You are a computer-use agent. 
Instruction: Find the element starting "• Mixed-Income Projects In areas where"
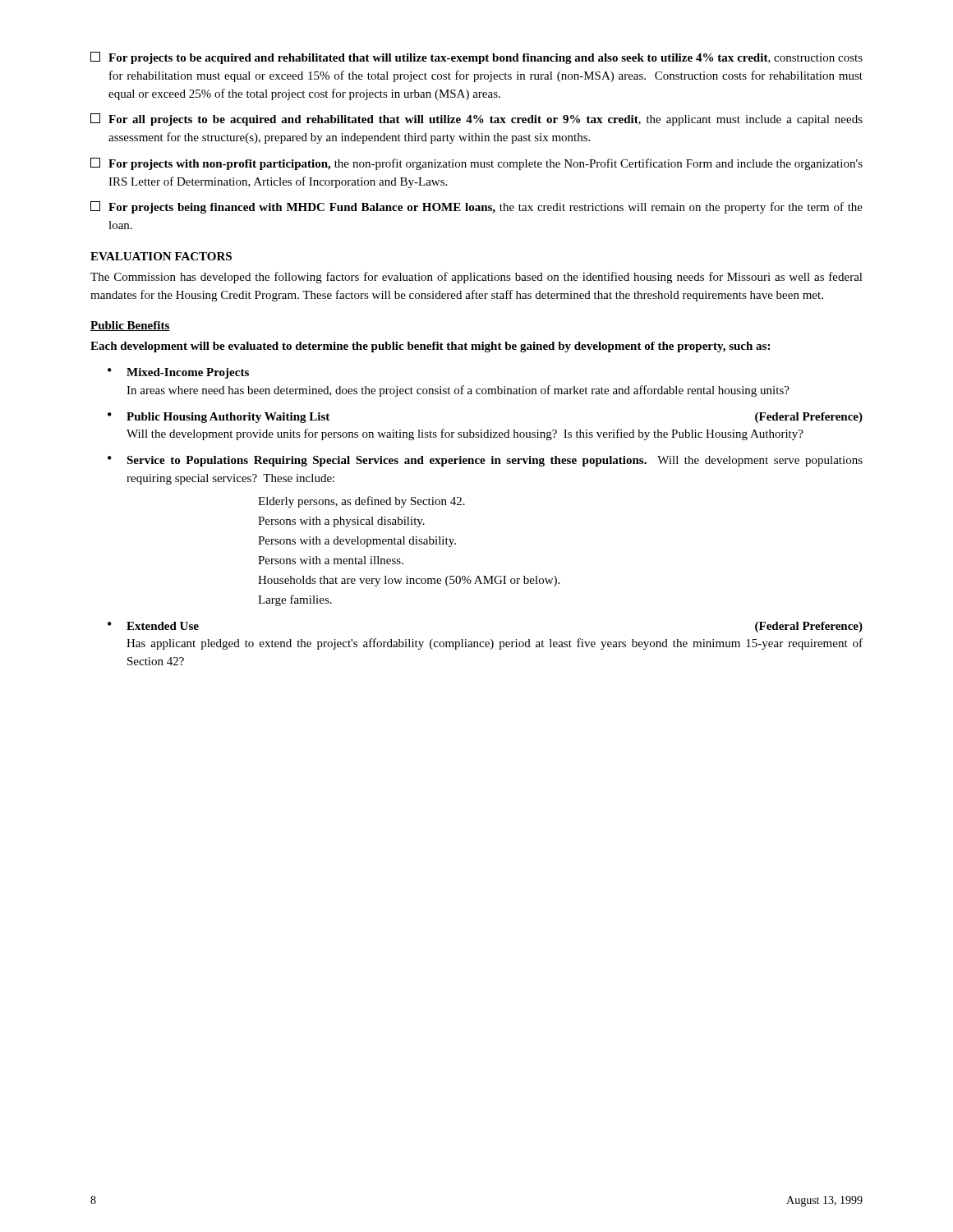pyautogui.click(x=485, y=382)
